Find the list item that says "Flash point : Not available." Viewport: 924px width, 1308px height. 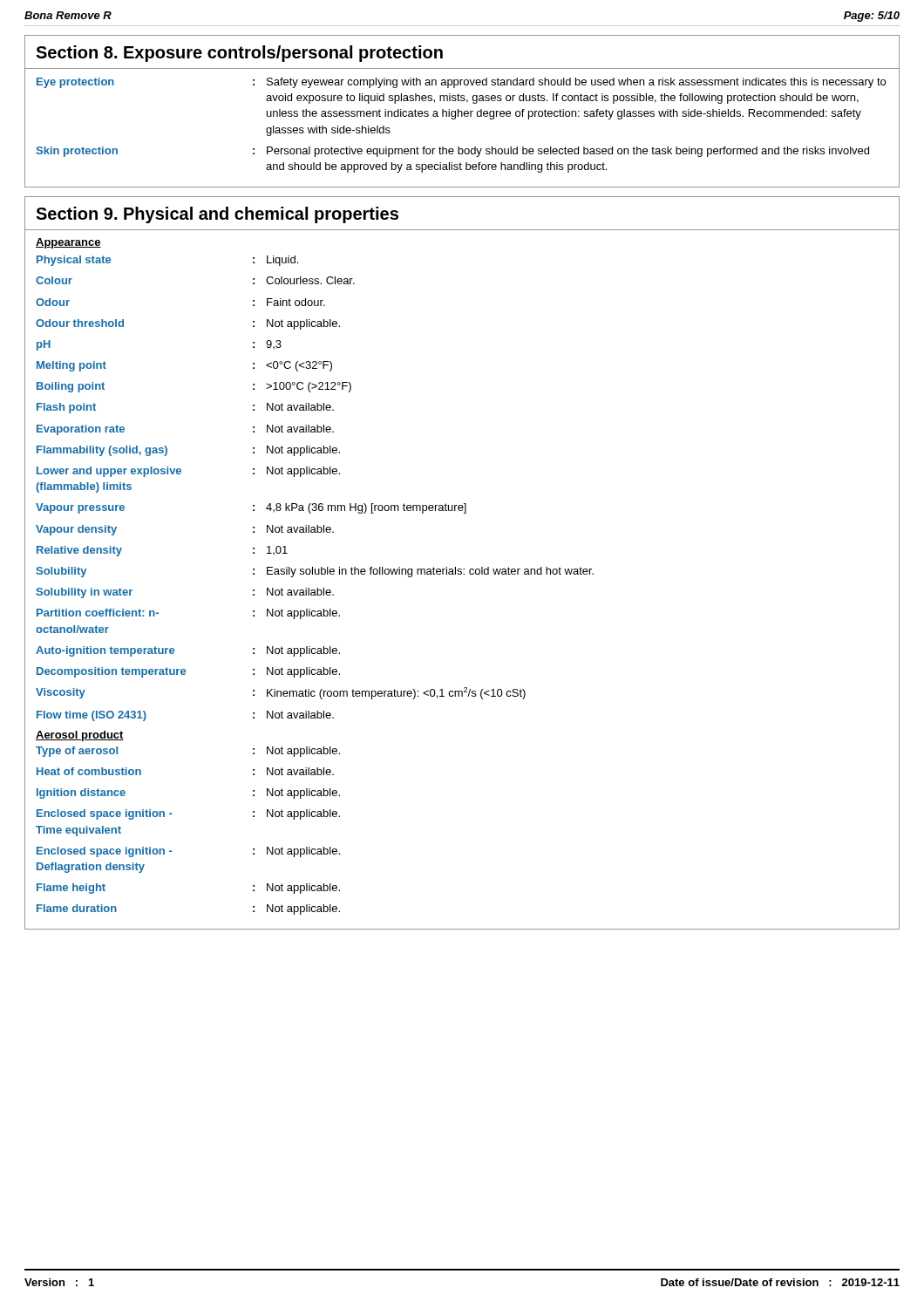click(x=61, y=408)
